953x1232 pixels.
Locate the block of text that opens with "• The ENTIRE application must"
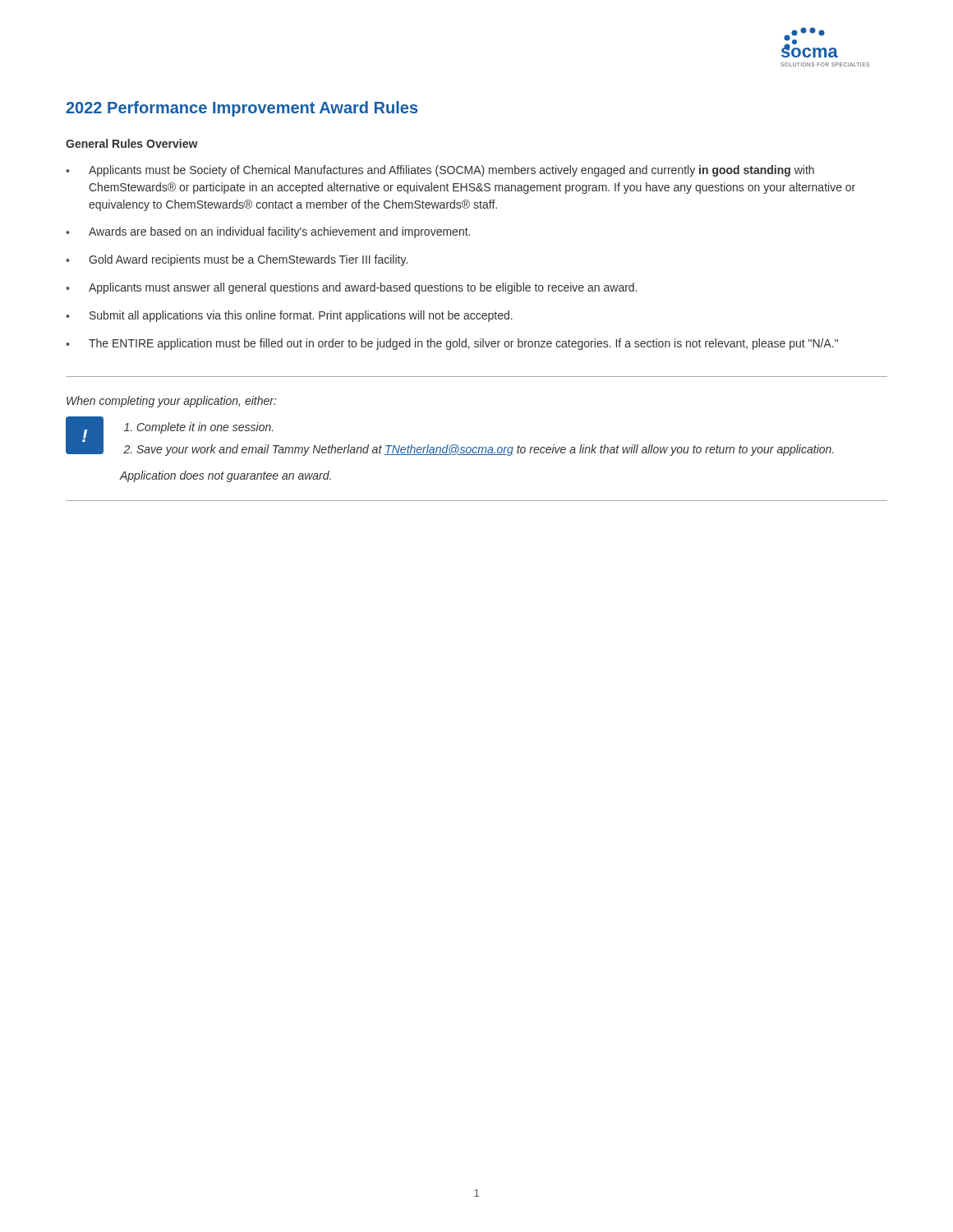(x=476, y=344)
